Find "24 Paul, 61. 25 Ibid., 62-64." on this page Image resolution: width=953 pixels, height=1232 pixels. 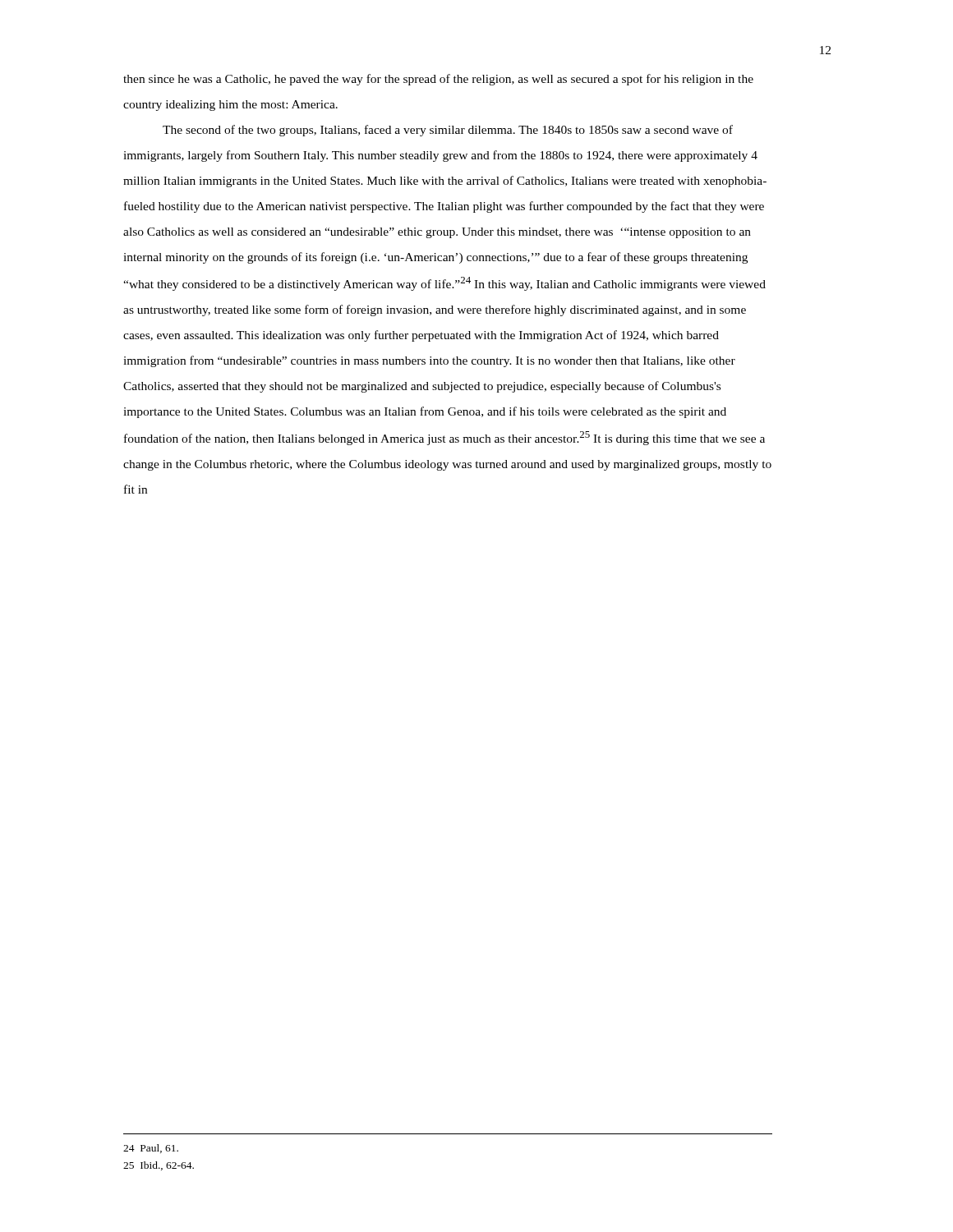(159, 1156)
